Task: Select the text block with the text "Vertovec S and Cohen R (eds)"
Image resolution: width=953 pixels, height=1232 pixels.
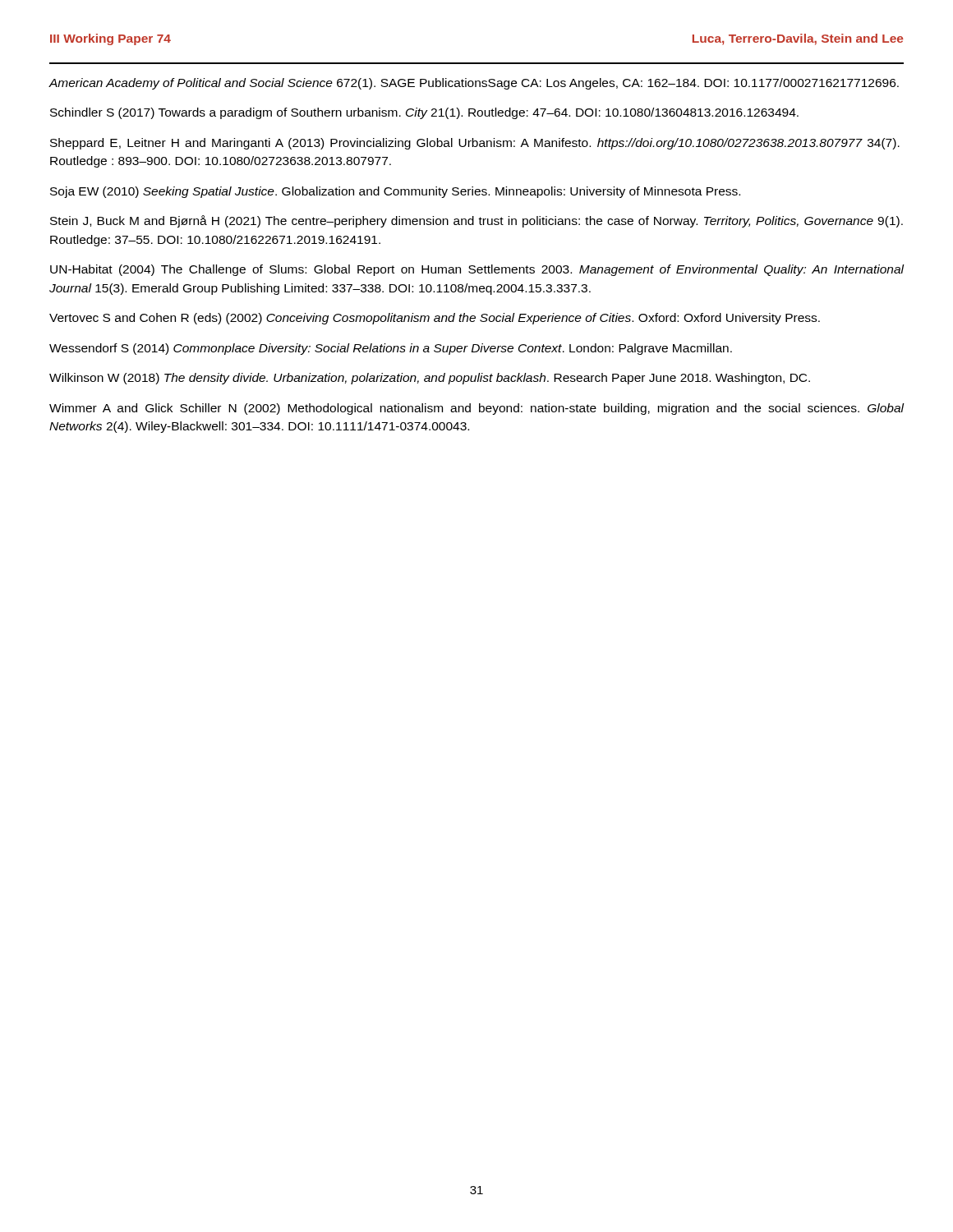Action: (476, 318)
